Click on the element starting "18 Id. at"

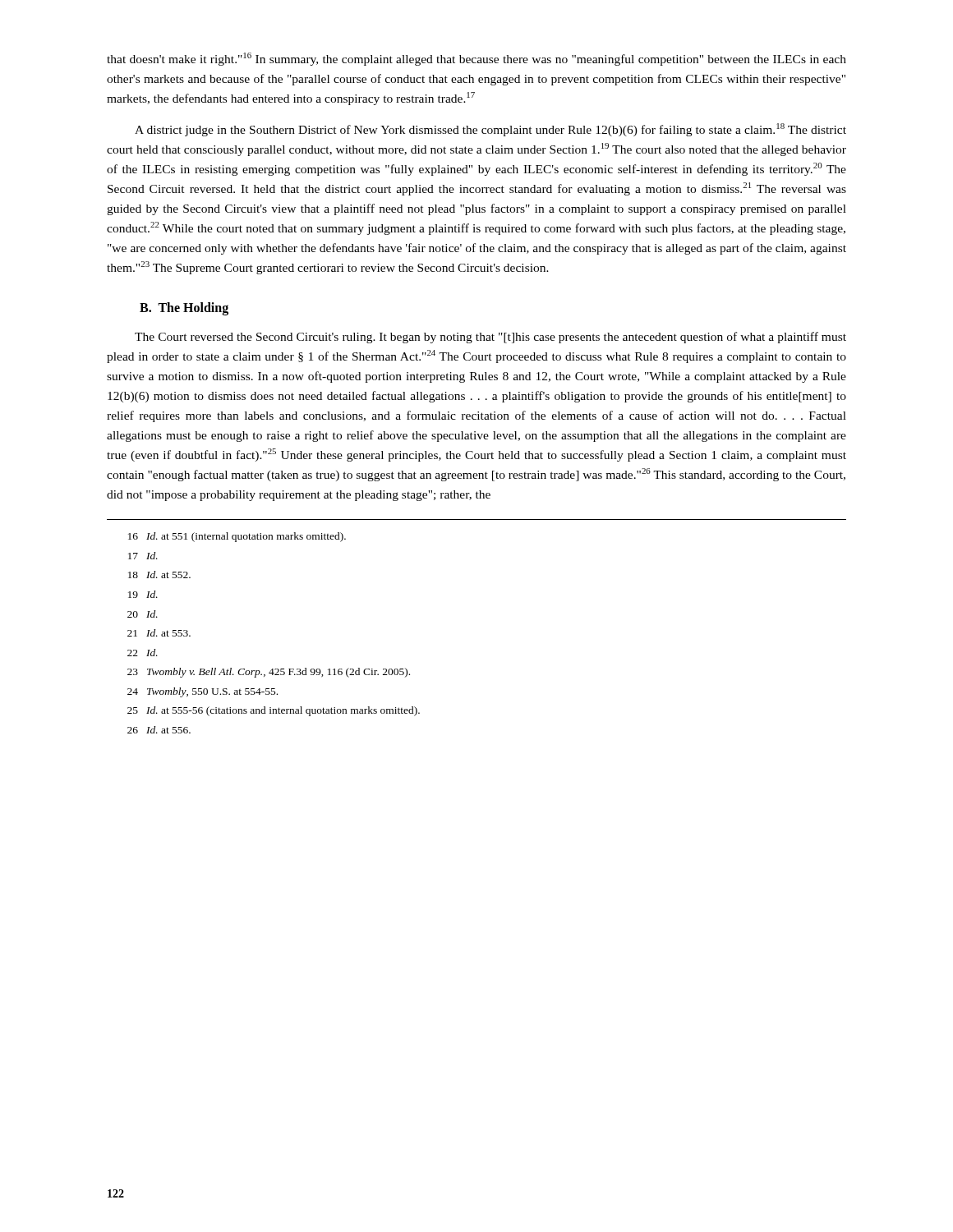[159, 575]
